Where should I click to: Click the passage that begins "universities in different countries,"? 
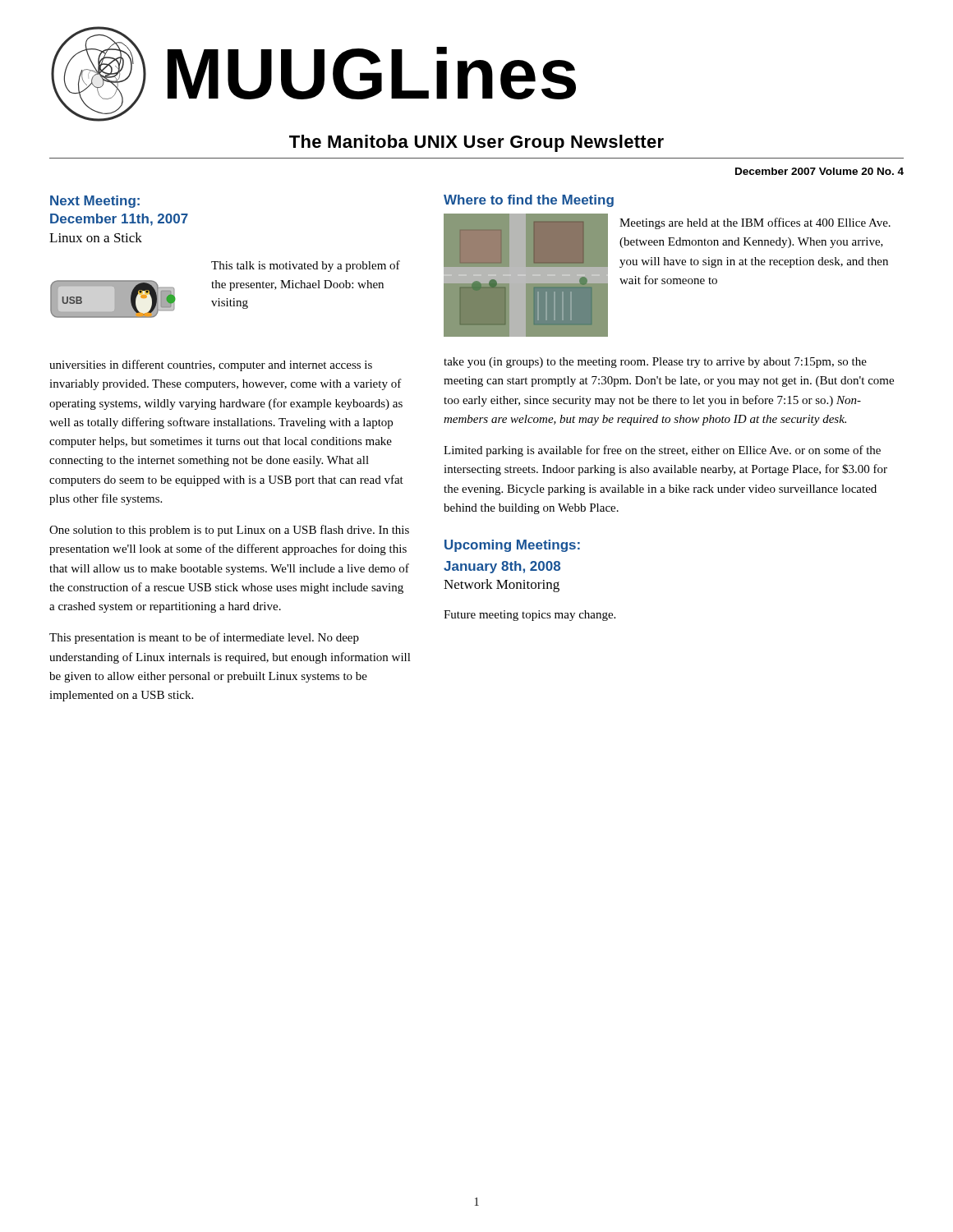[230, 432]
